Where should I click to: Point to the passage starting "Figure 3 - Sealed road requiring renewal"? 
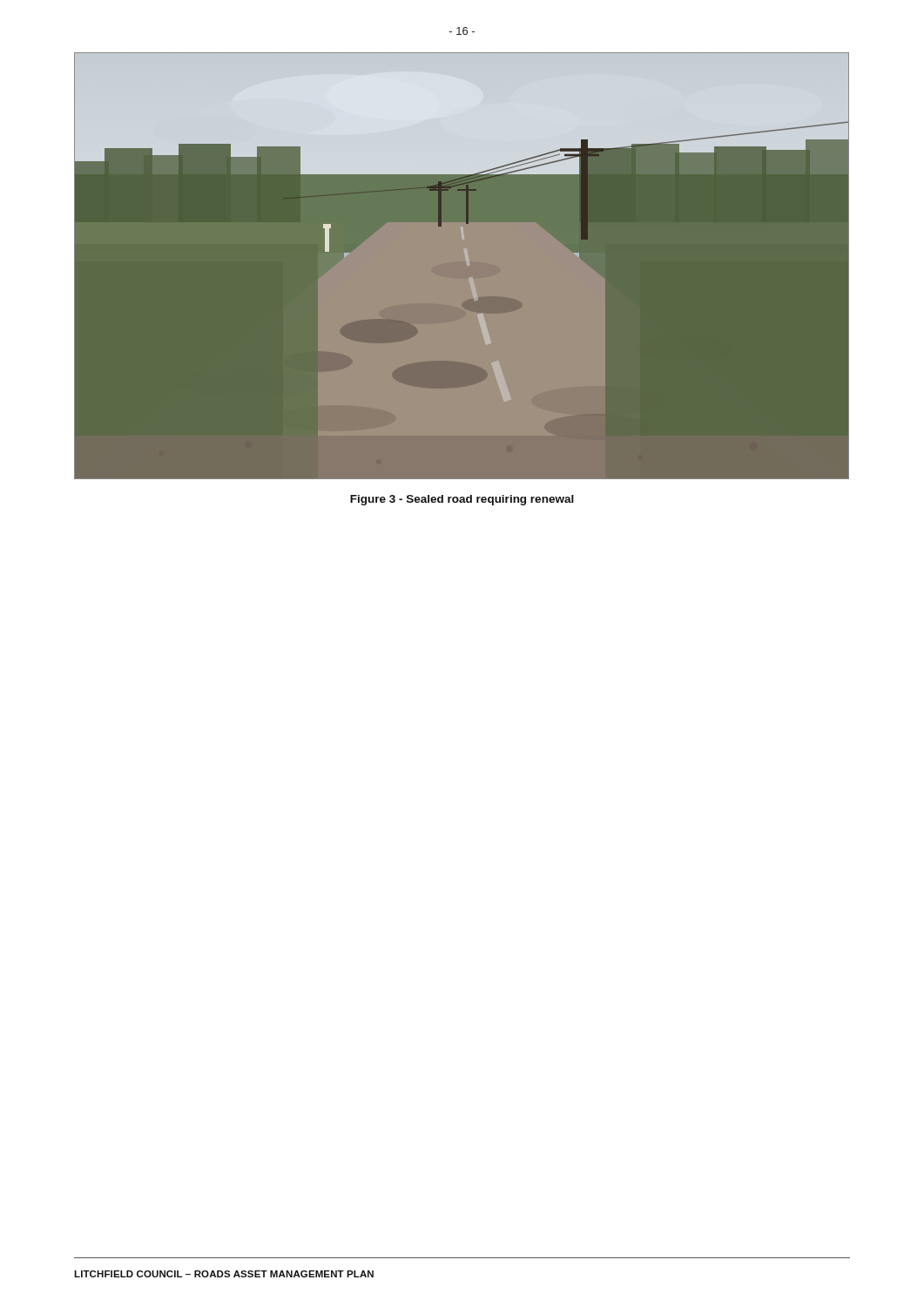(x=462, y=499)
